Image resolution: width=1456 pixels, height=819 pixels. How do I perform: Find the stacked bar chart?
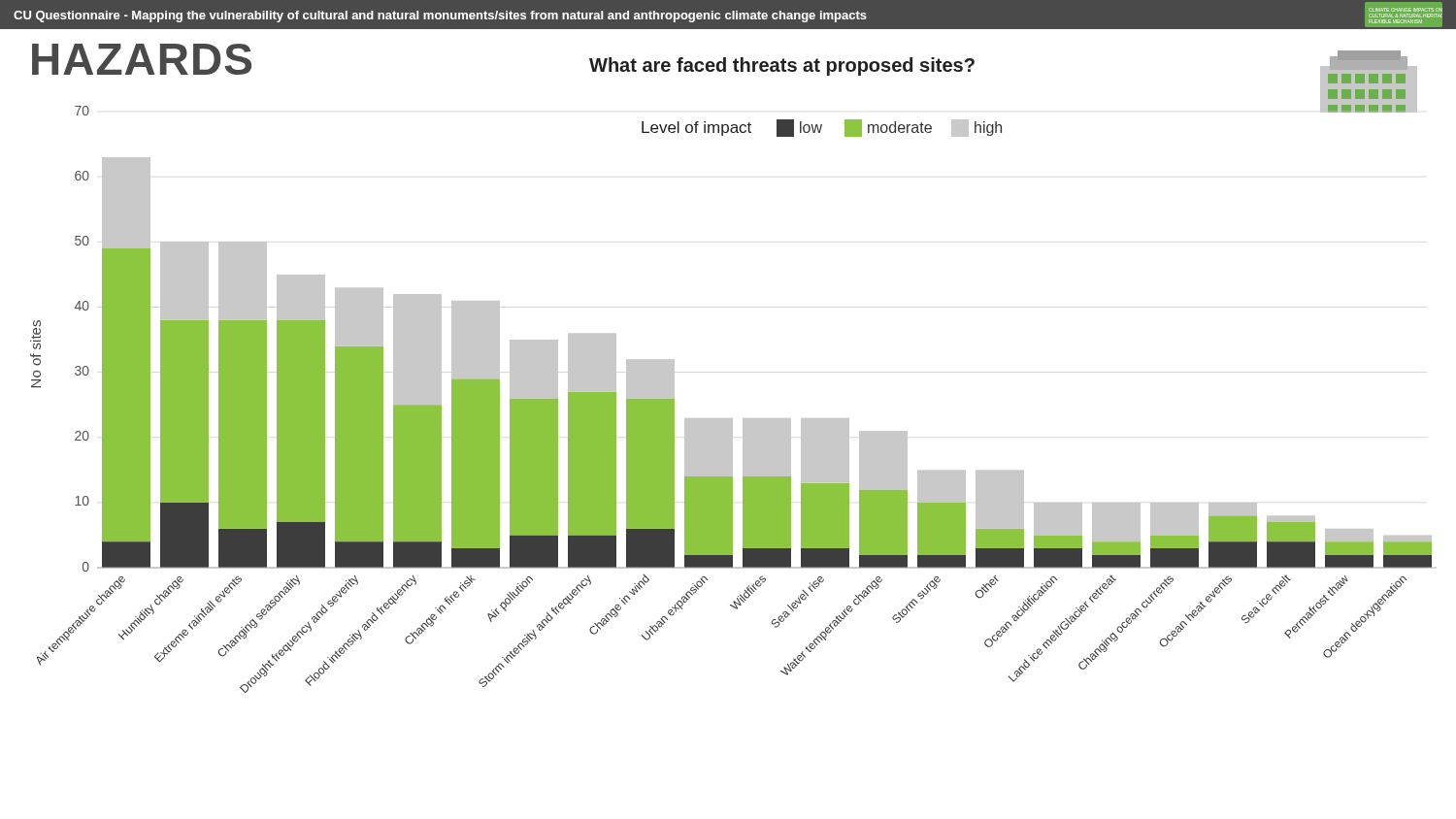[733, 446]
